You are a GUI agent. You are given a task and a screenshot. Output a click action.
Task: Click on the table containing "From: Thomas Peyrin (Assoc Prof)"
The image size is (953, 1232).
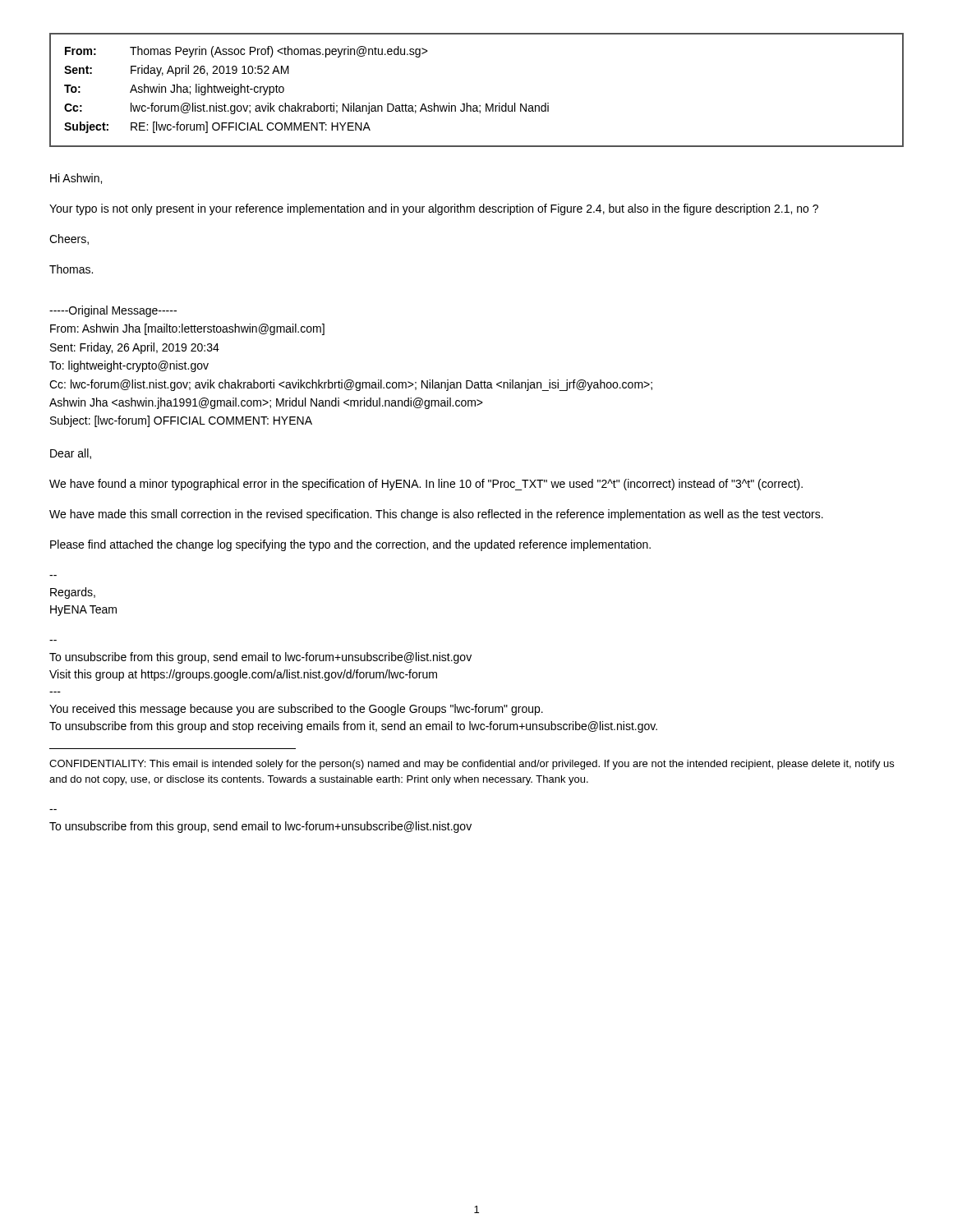tap(476, 90)
